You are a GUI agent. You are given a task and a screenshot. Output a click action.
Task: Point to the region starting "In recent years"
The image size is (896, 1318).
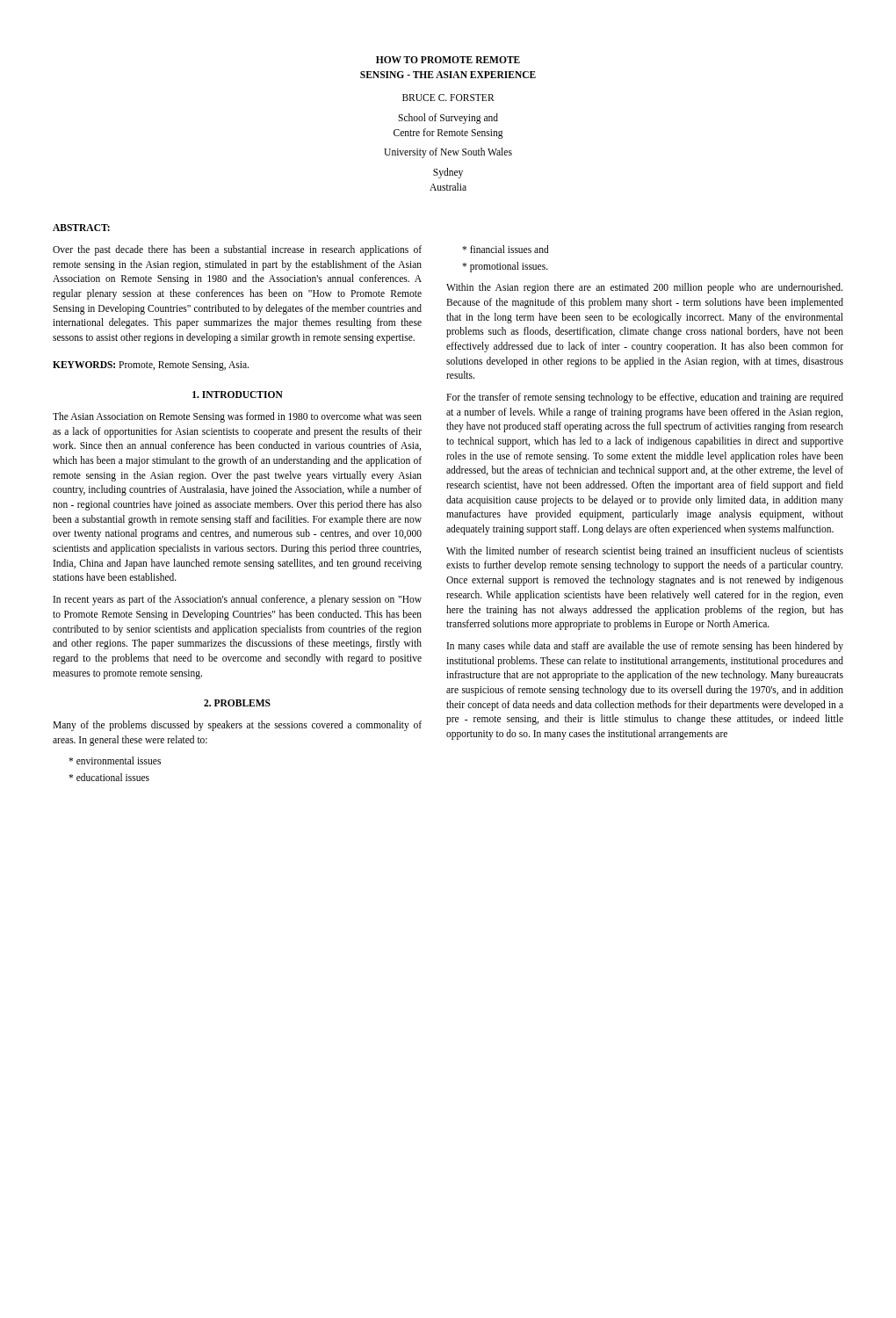237,636
